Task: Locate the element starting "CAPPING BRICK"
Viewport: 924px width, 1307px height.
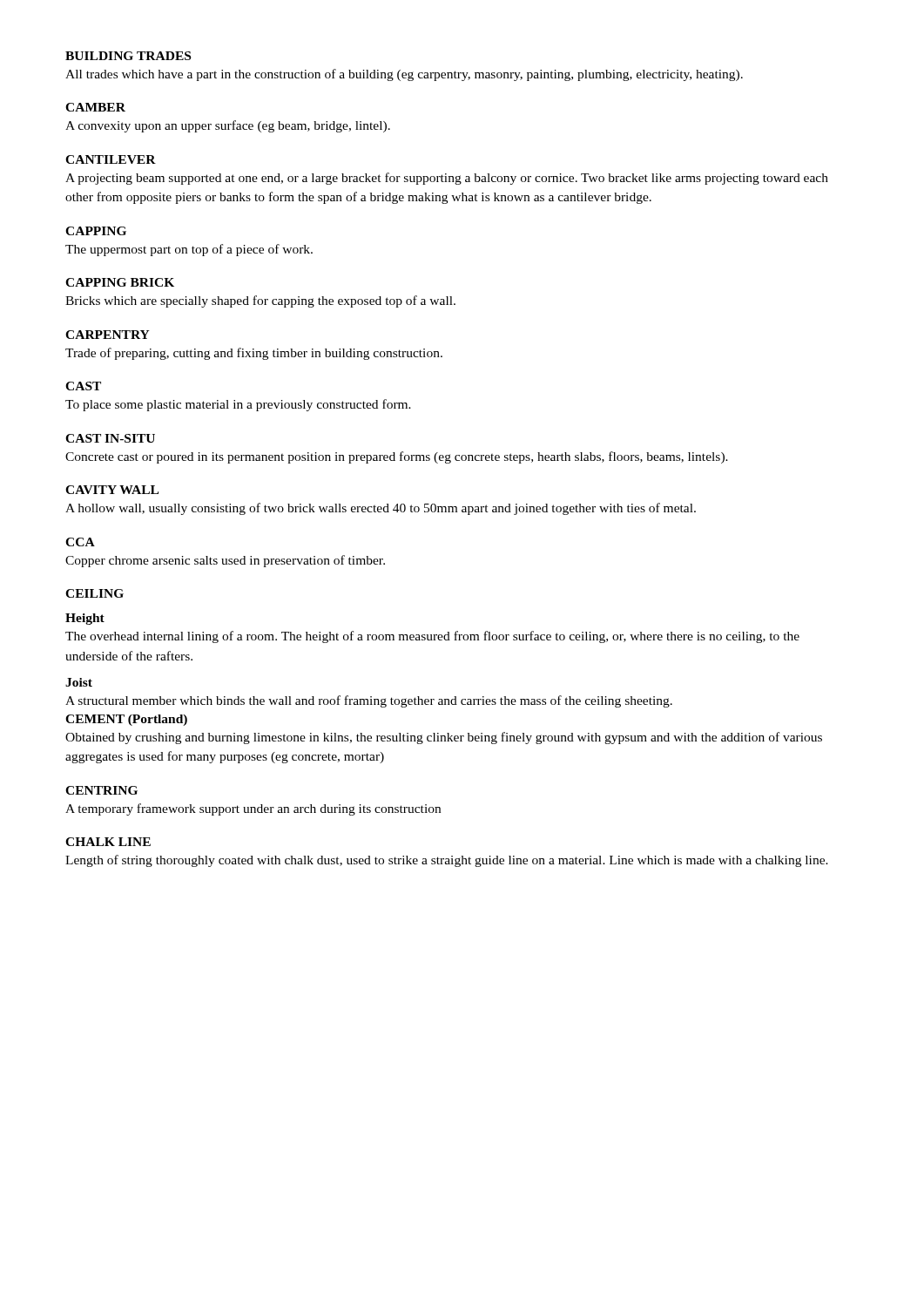Action: pos(120,282)
